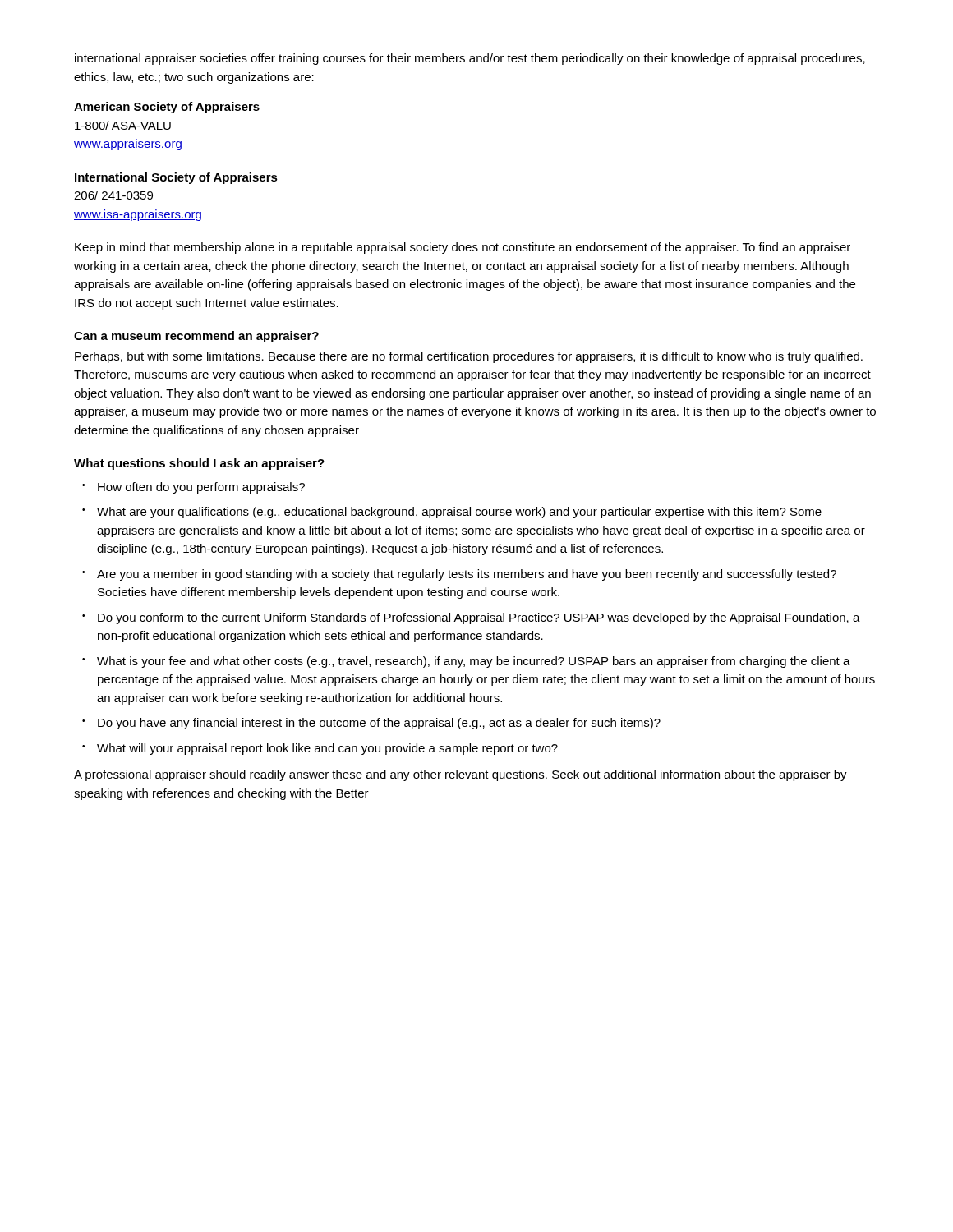Screen dimensions: 1232x953
Task: Click on the section header containing "American Society of Appraisers 1-800/ ASA-VALU"
Action: pyautogui.click(x=167, y=108)
